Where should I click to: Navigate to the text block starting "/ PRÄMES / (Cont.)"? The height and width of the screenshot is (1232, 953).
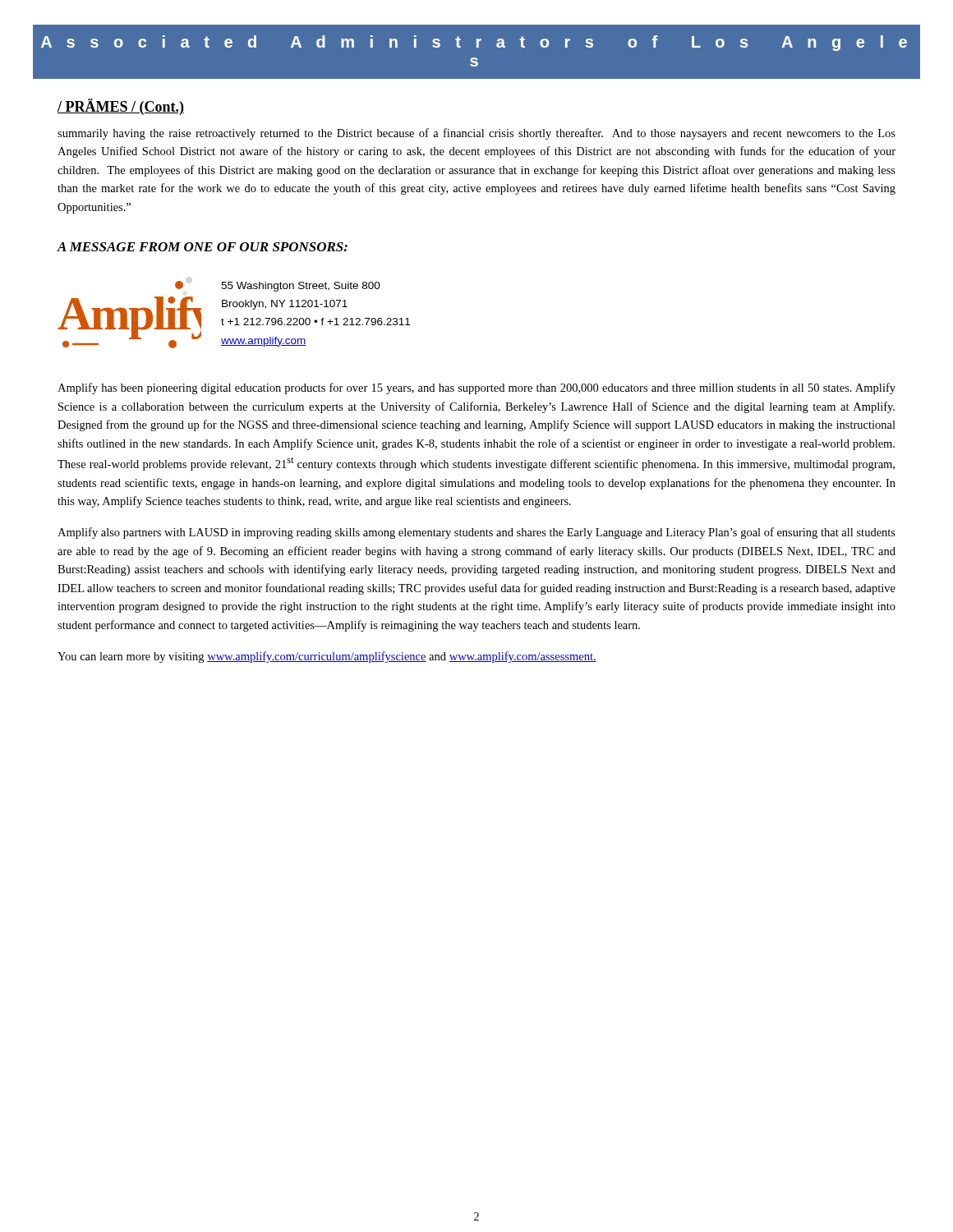pos(121,107)
